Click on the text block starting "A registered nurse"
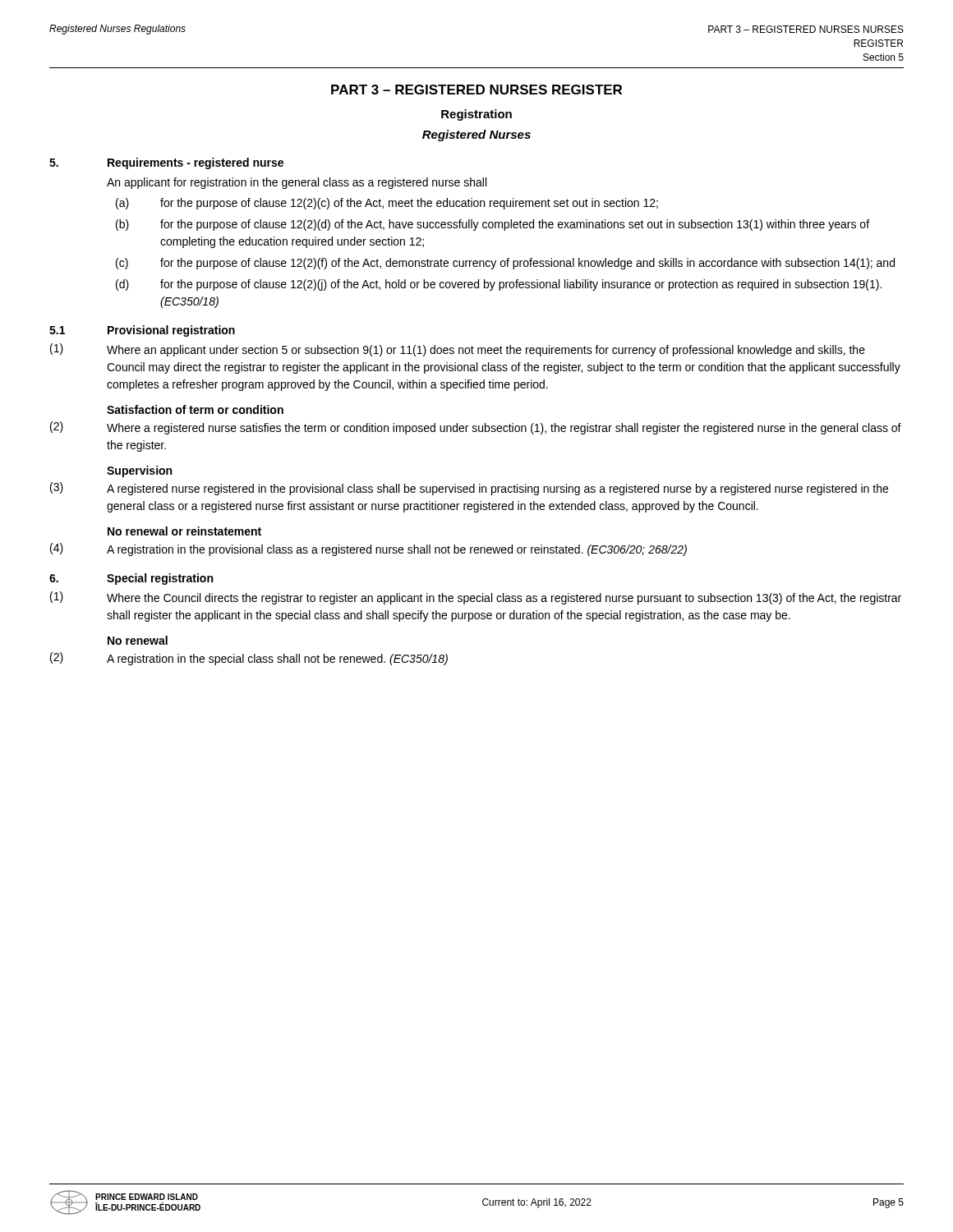This screenshot has width=953, height=1232. (x=498, y=497)
